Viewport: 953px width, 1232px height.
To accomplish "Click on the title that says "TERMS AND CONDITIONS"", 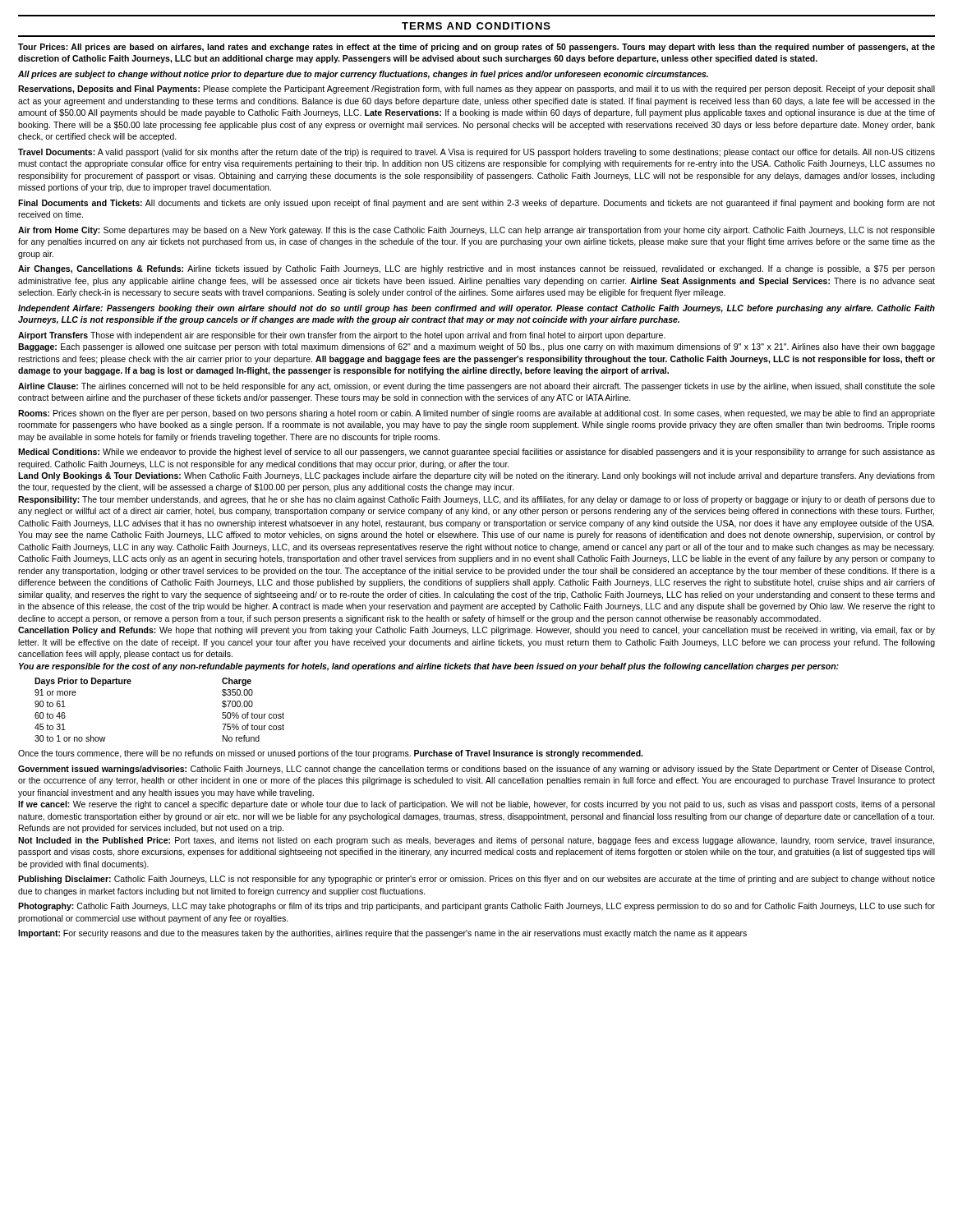I will point(476,26).
